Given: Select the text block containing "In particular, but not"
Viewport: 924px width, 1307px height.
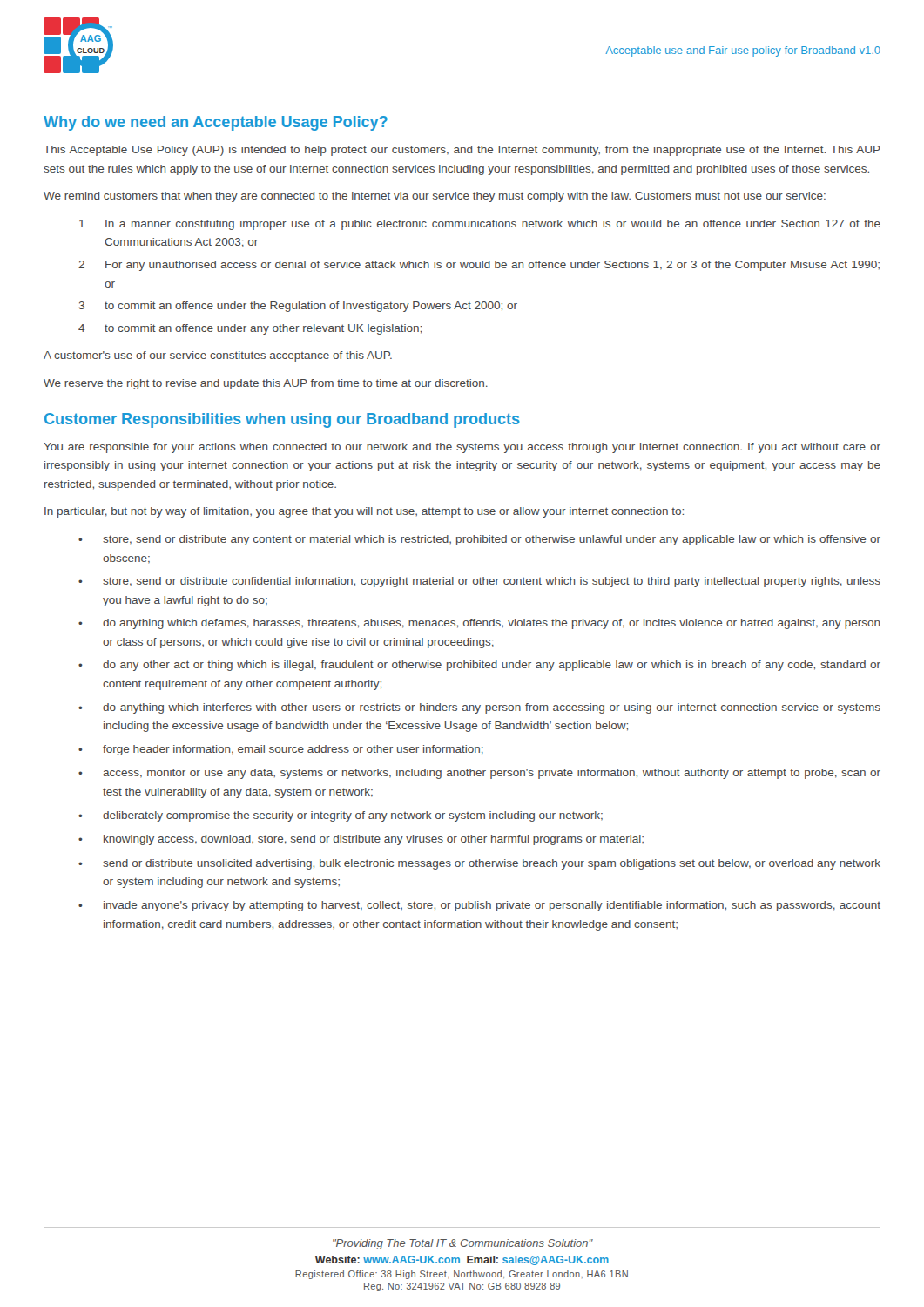Looking at the screenshot, I should (x=364, y=511).
